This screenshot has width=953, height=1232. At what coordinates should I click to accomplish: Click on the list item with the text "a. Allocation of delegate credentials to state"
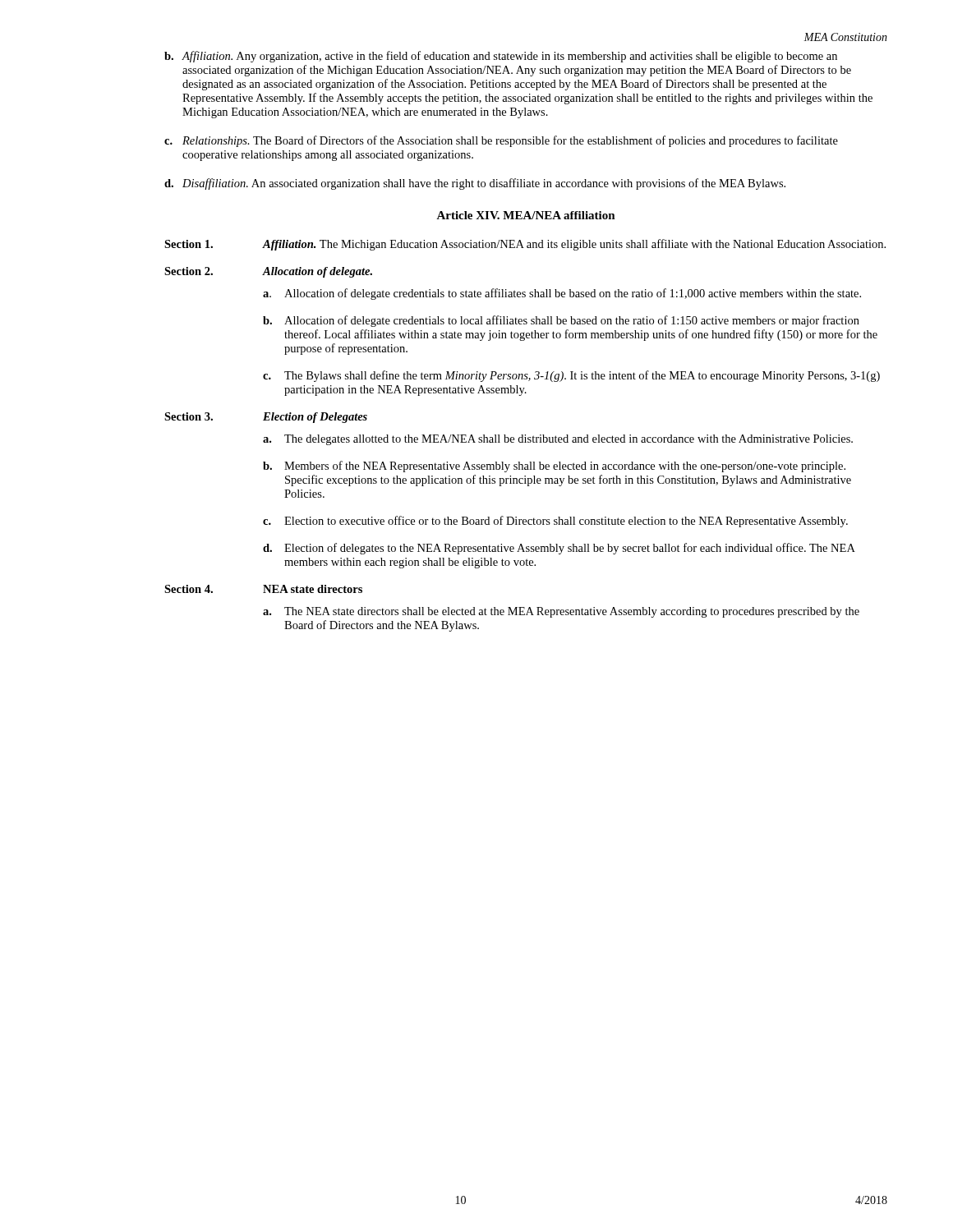click(x=575, y=294)
